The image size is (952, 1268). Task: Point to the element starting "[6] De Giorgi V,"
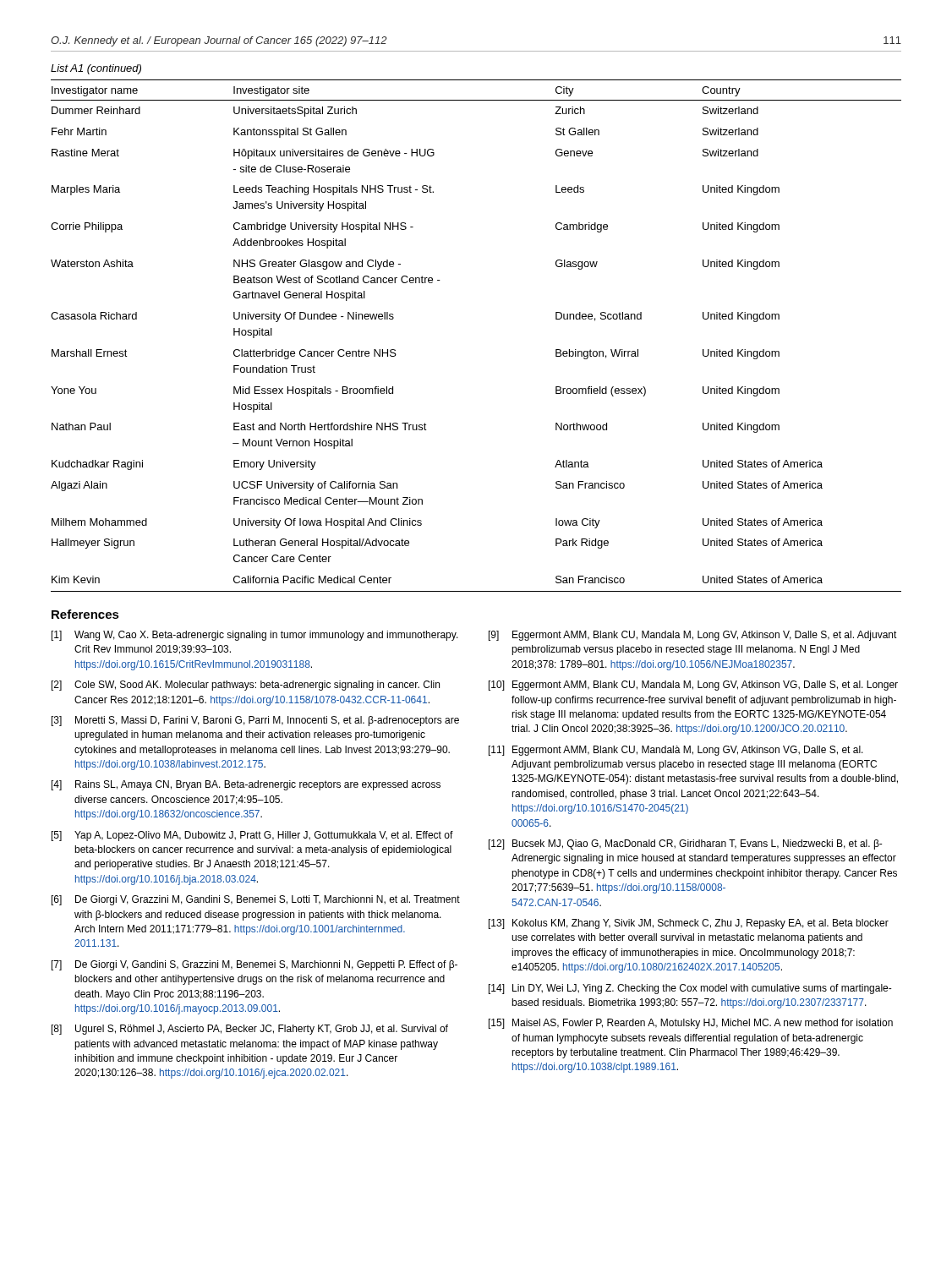[257, 922]
